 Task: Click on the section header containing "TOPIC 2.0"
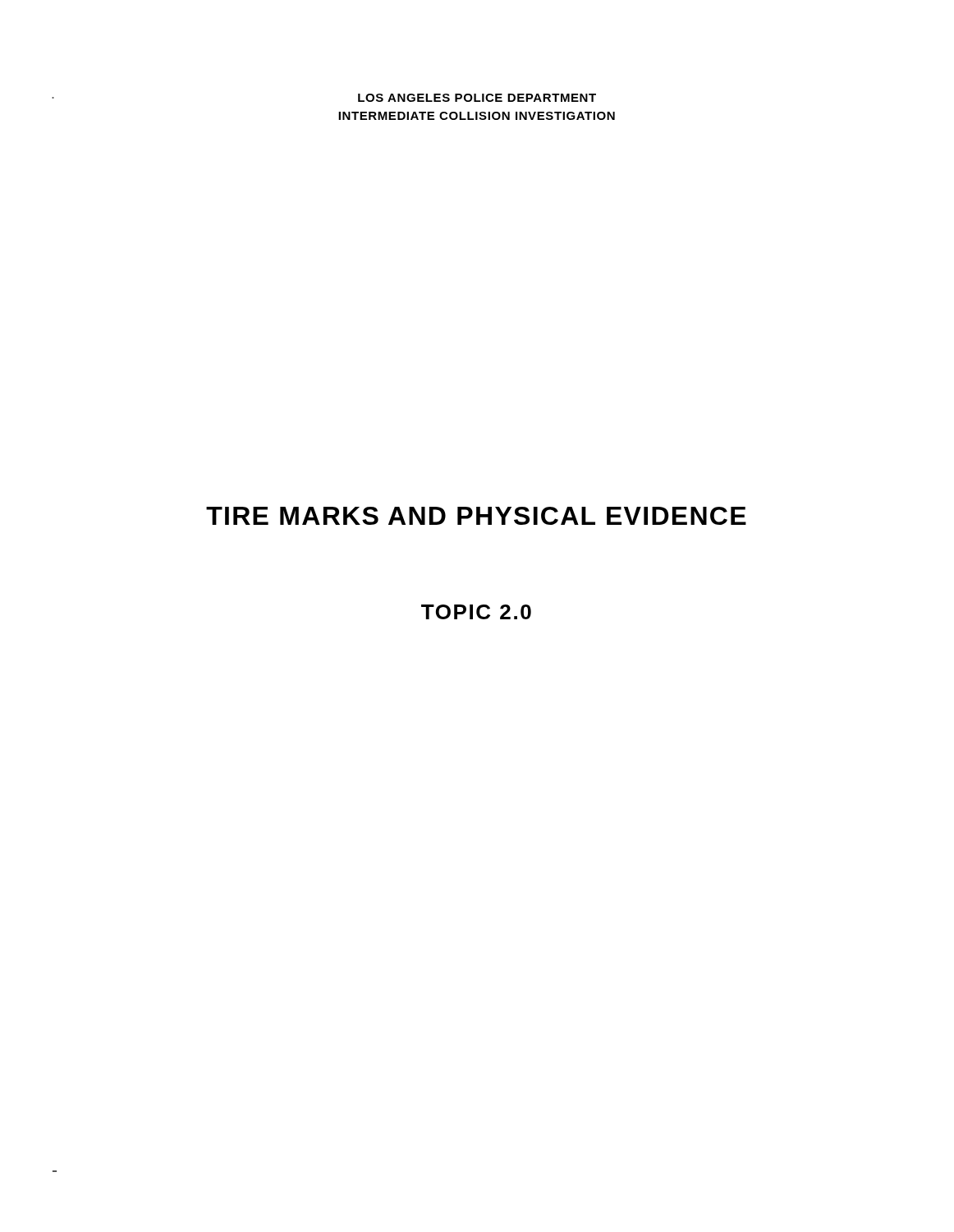[477, 612]
